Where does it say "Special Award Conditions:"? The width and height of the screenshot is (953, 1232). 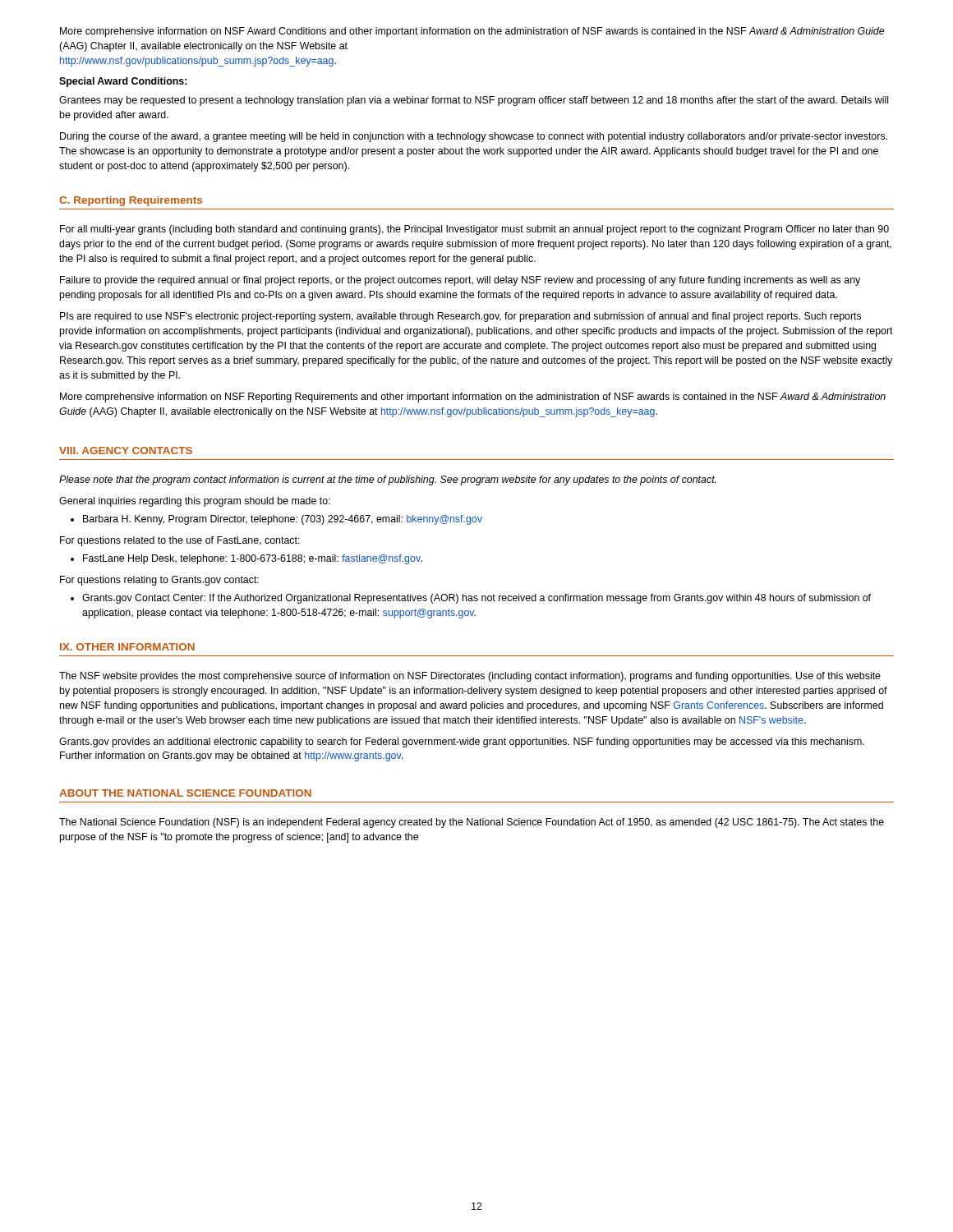[123, 81]
